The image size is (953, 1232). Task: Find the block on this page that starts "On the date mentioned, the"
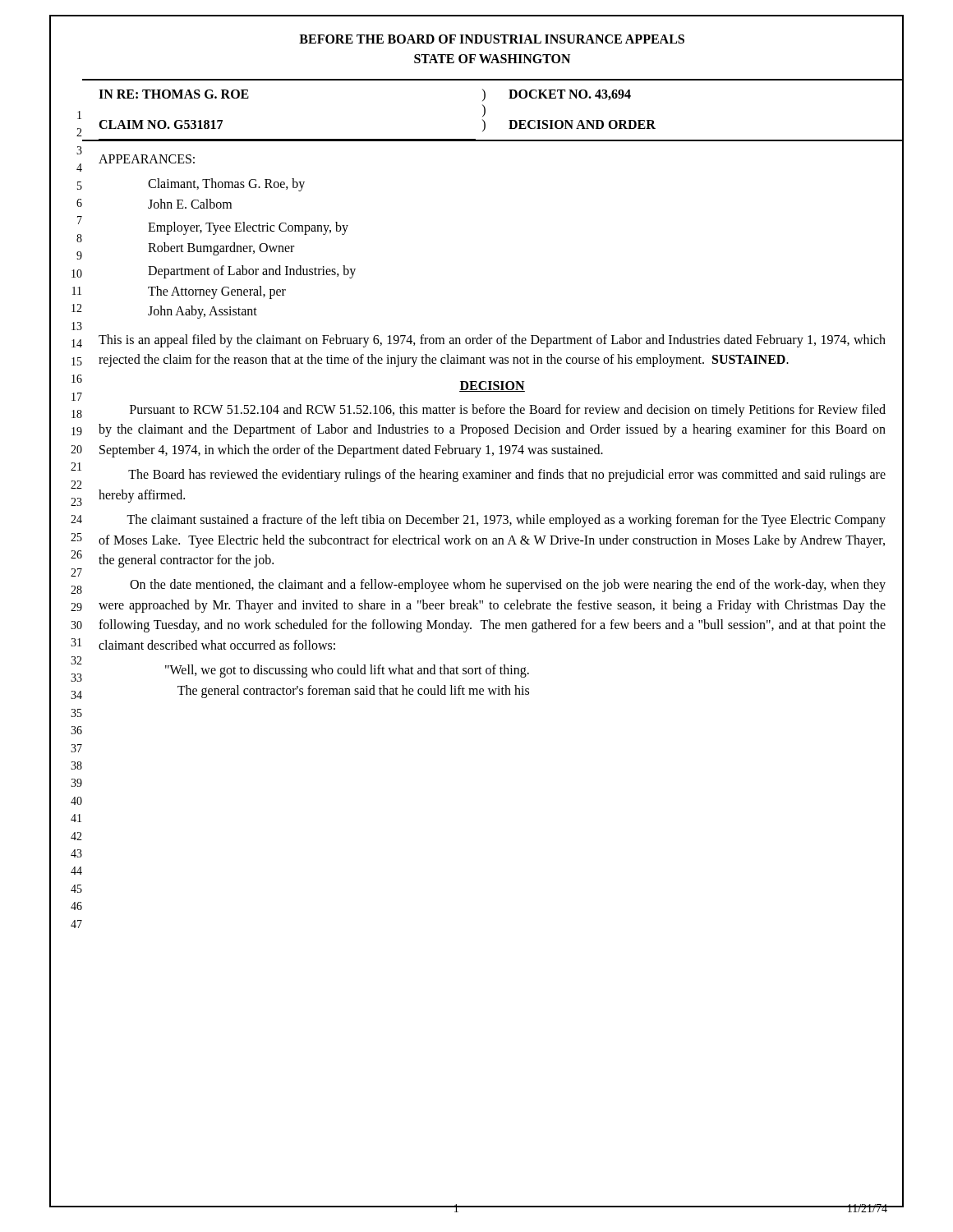[x=492, y=615]
